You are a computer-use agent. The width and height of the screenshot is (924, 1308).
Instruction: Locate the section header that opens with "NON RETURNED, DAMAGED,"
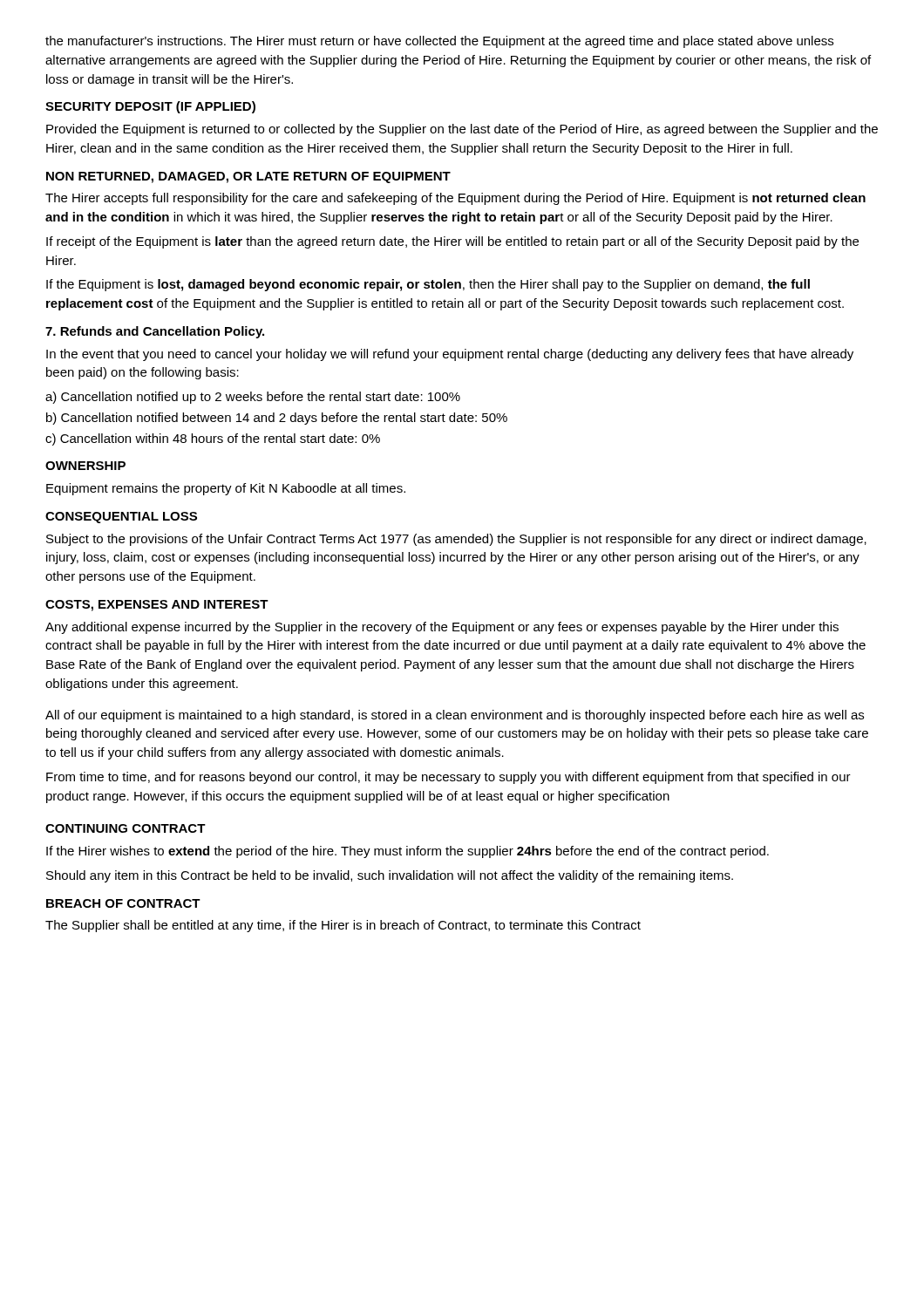click(x=248, y=175)
